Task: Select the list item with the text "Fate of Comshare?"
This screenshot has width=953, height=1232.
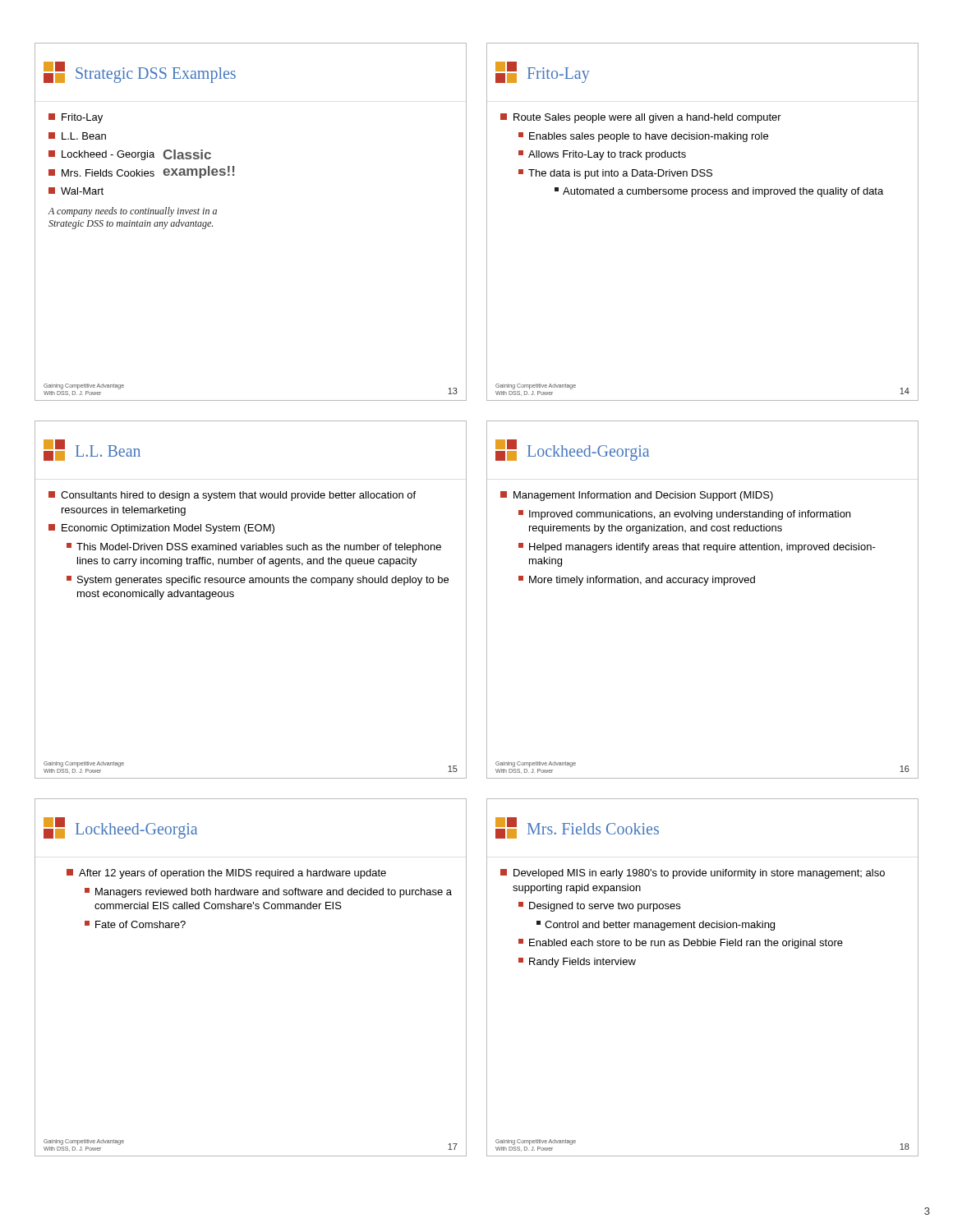Action: (135, 924)
